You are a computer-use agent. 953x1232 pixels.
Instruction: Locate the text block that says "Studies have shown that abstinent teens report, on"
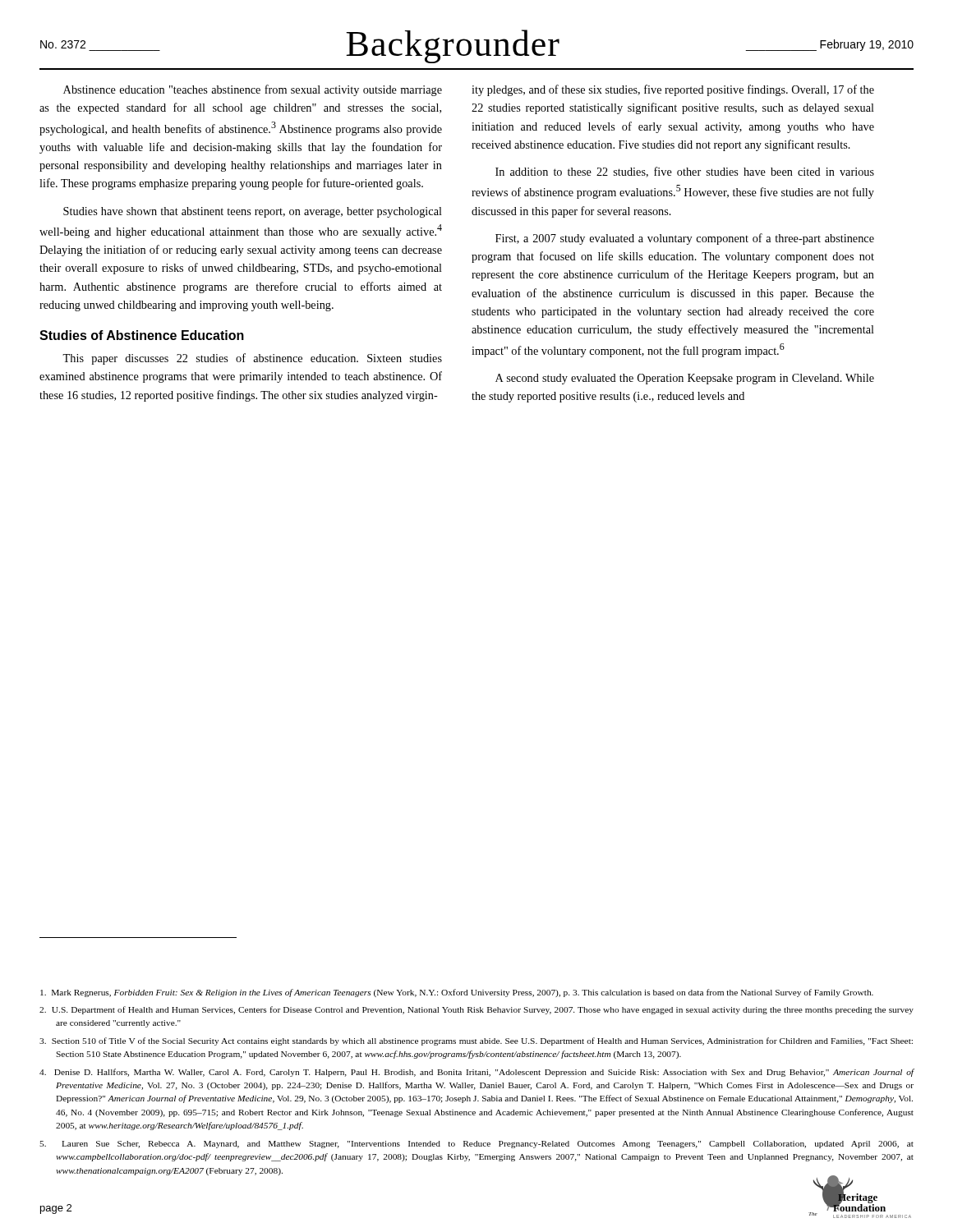241,258
